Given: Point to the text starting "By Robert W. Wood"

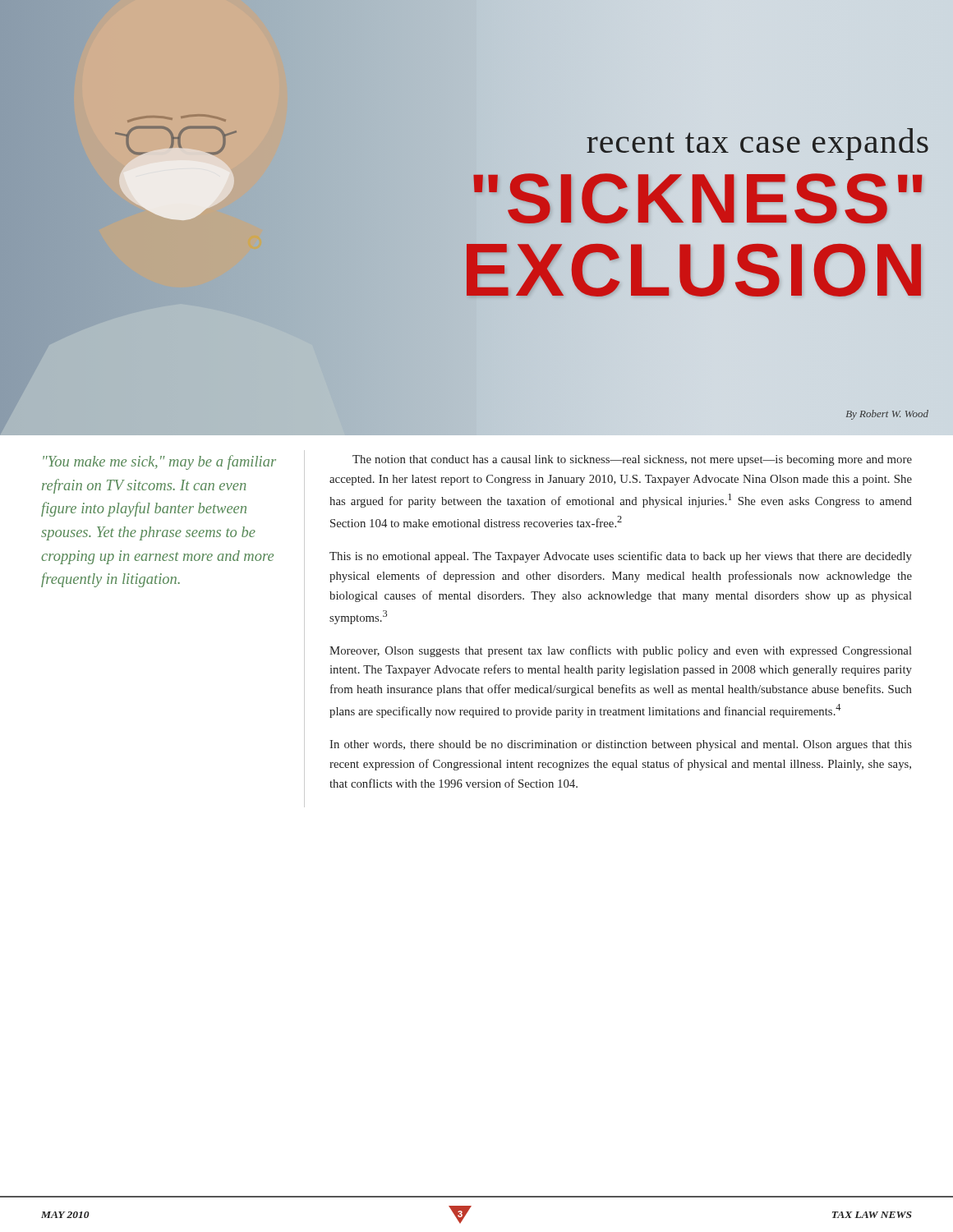Looking at the screenshot, I should point(887,414).
